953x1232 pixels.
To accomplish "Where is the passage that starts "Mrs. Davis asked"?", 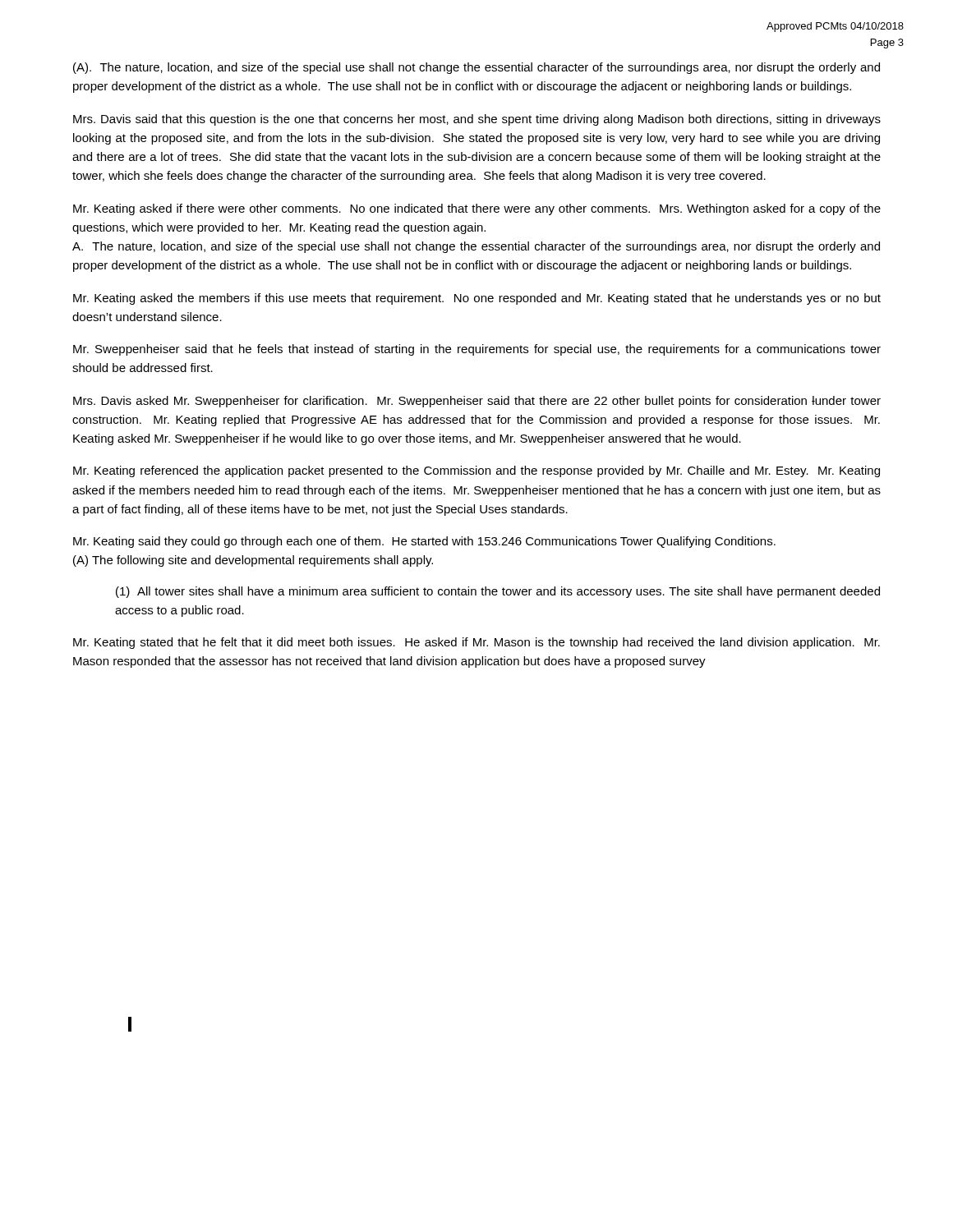I will point(476,419).
